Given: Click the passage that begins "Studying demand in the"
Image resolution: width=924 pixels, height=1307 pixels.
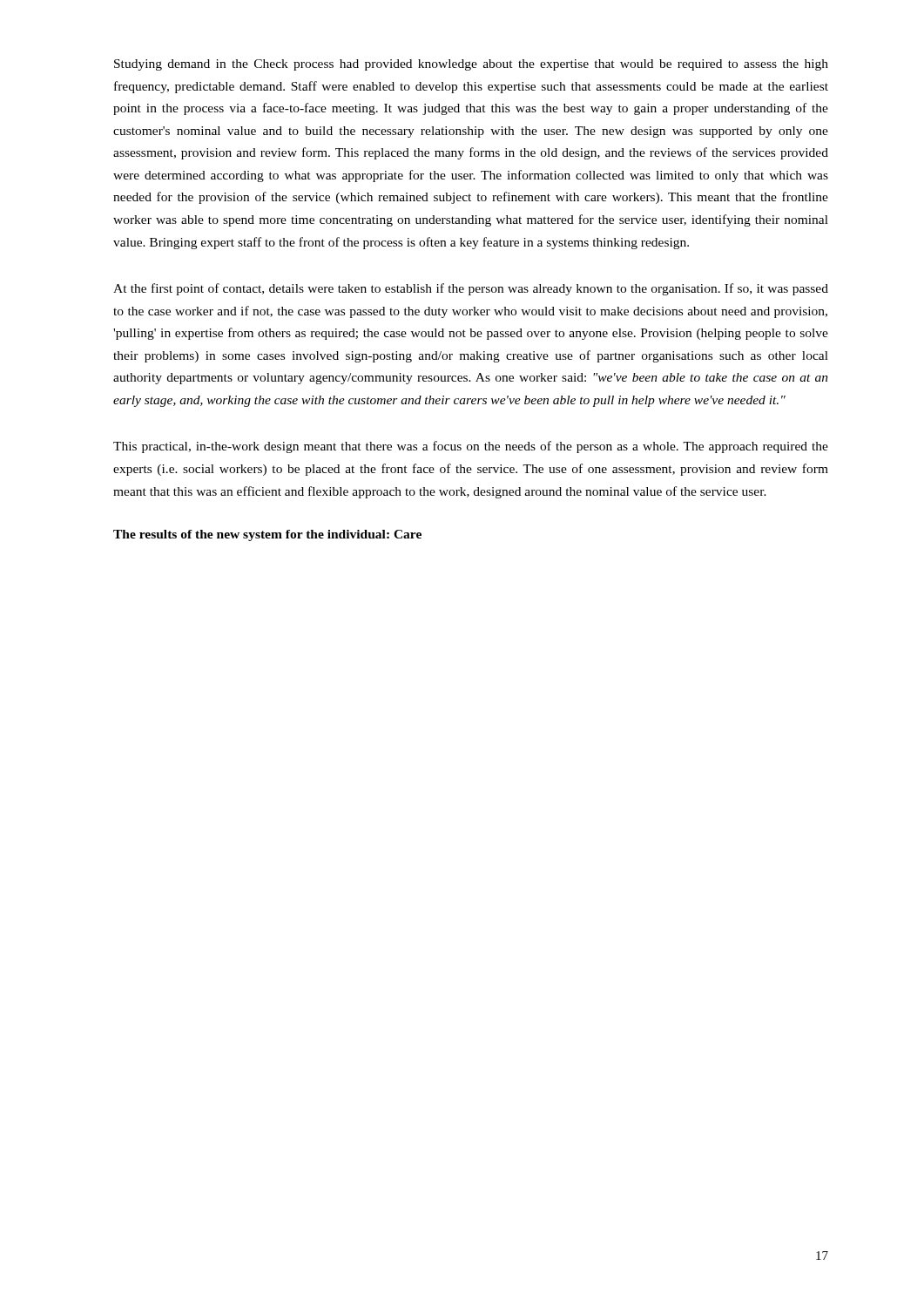Looking at the screenshot, I should [471, 152].
